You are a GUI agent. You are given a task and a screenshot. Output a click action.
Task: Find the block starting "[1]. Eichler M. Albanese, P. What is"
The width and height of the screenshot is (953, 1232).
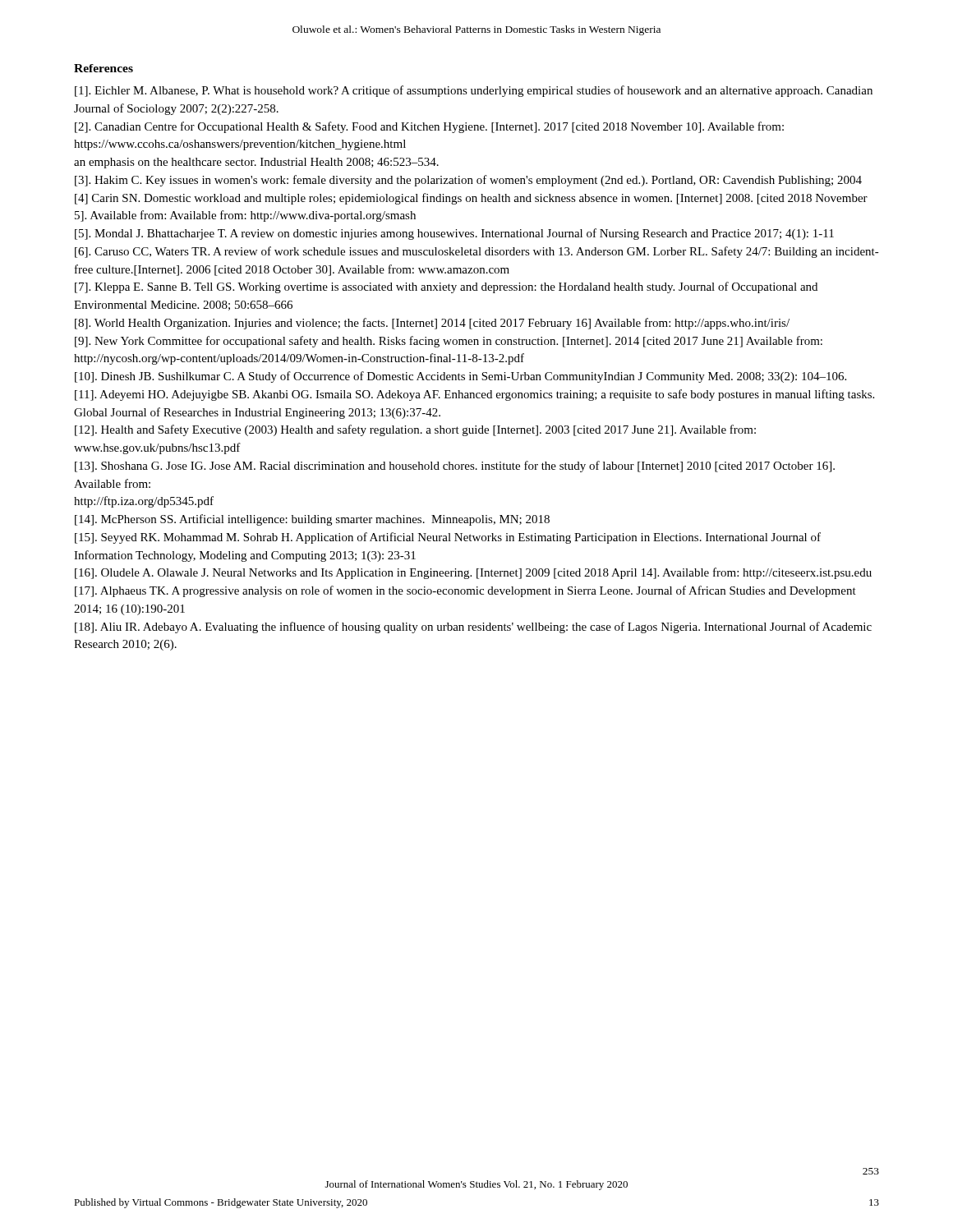(473, 99)
